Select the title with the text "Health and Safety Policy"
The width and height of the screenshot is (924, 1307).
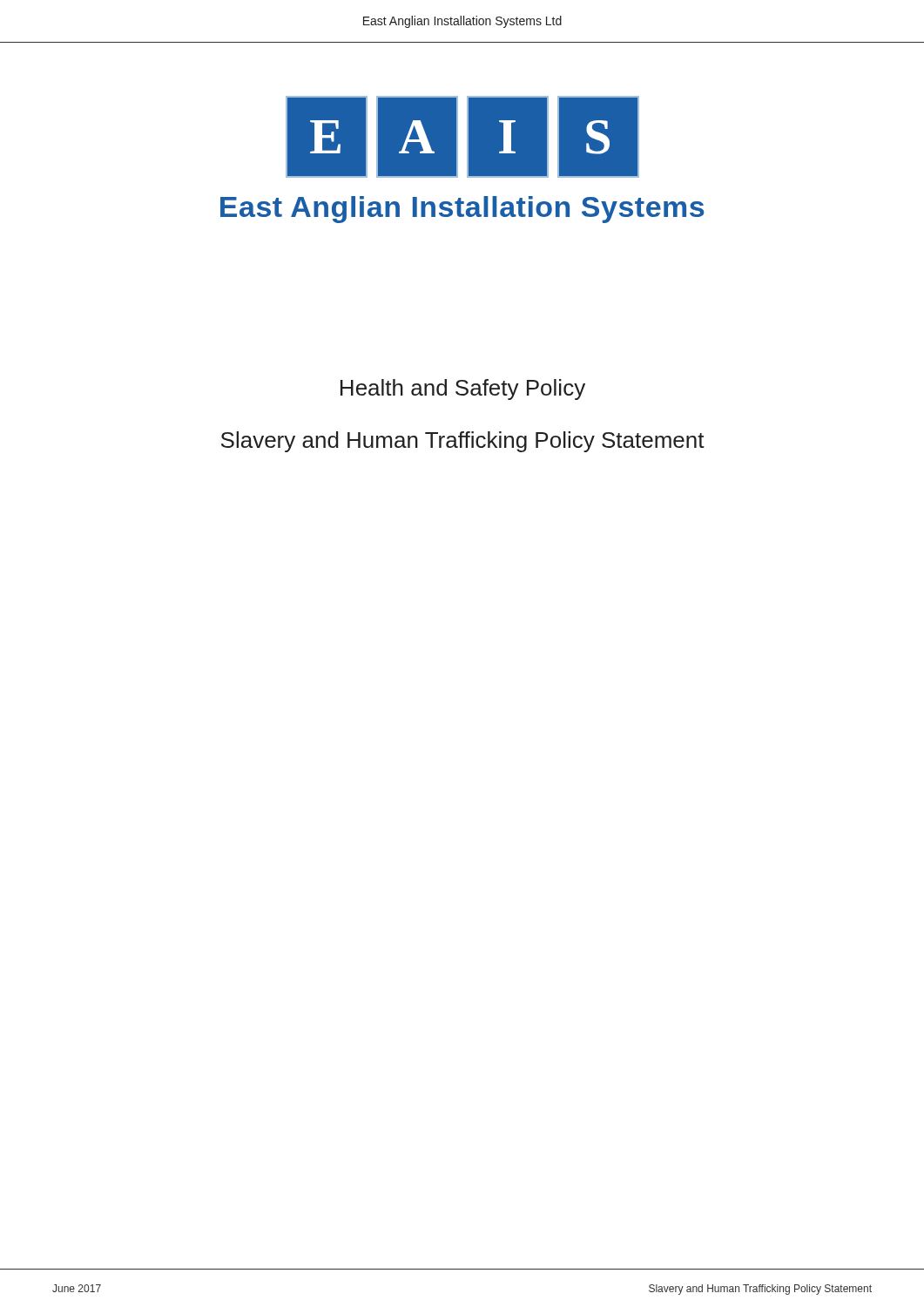(x=462, y=388)
